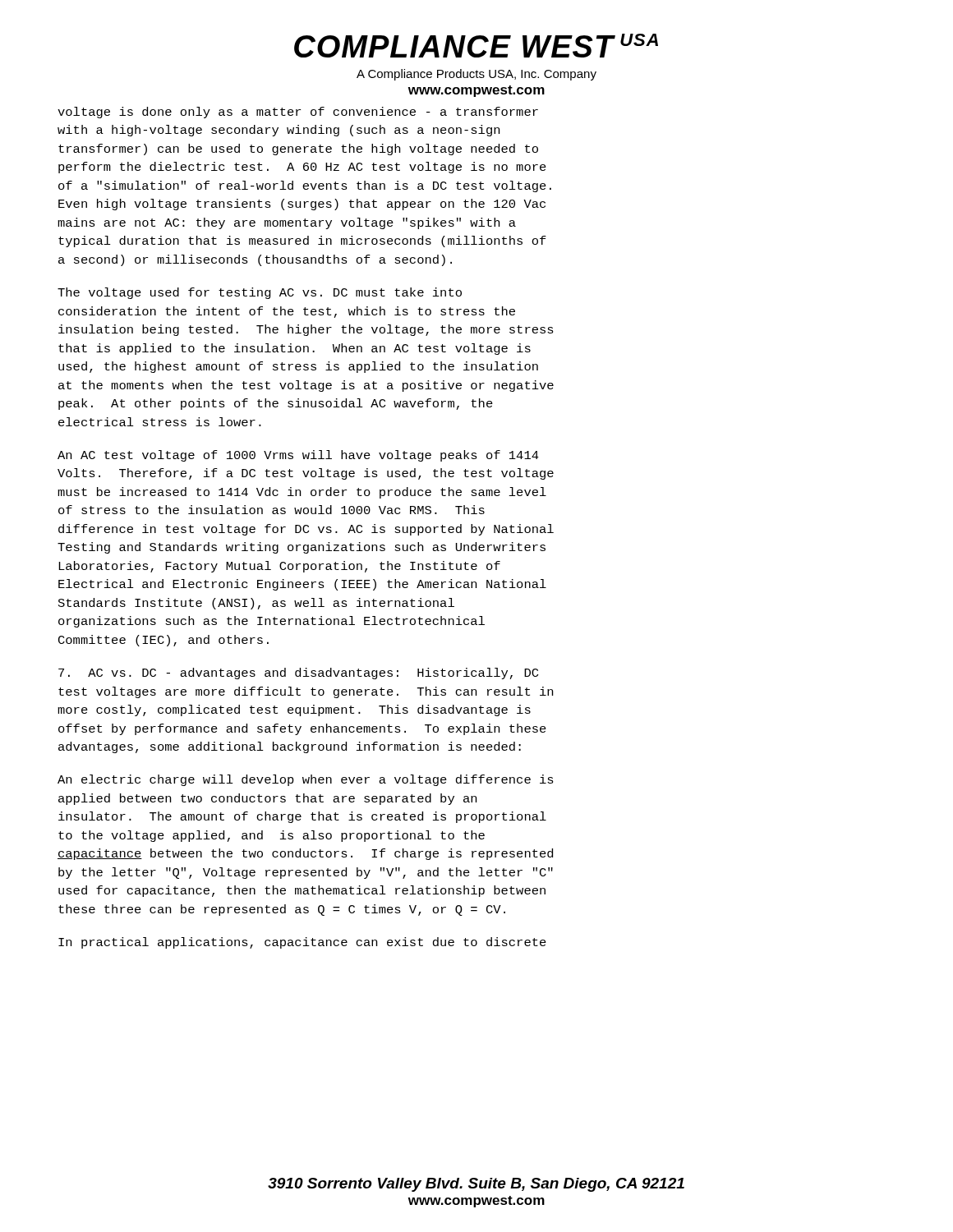Image resolution: width=953 pixels, height=1232 pixels.
Task: Select the text block that reads "An AC test voltage of"
Action: (476, 548)
